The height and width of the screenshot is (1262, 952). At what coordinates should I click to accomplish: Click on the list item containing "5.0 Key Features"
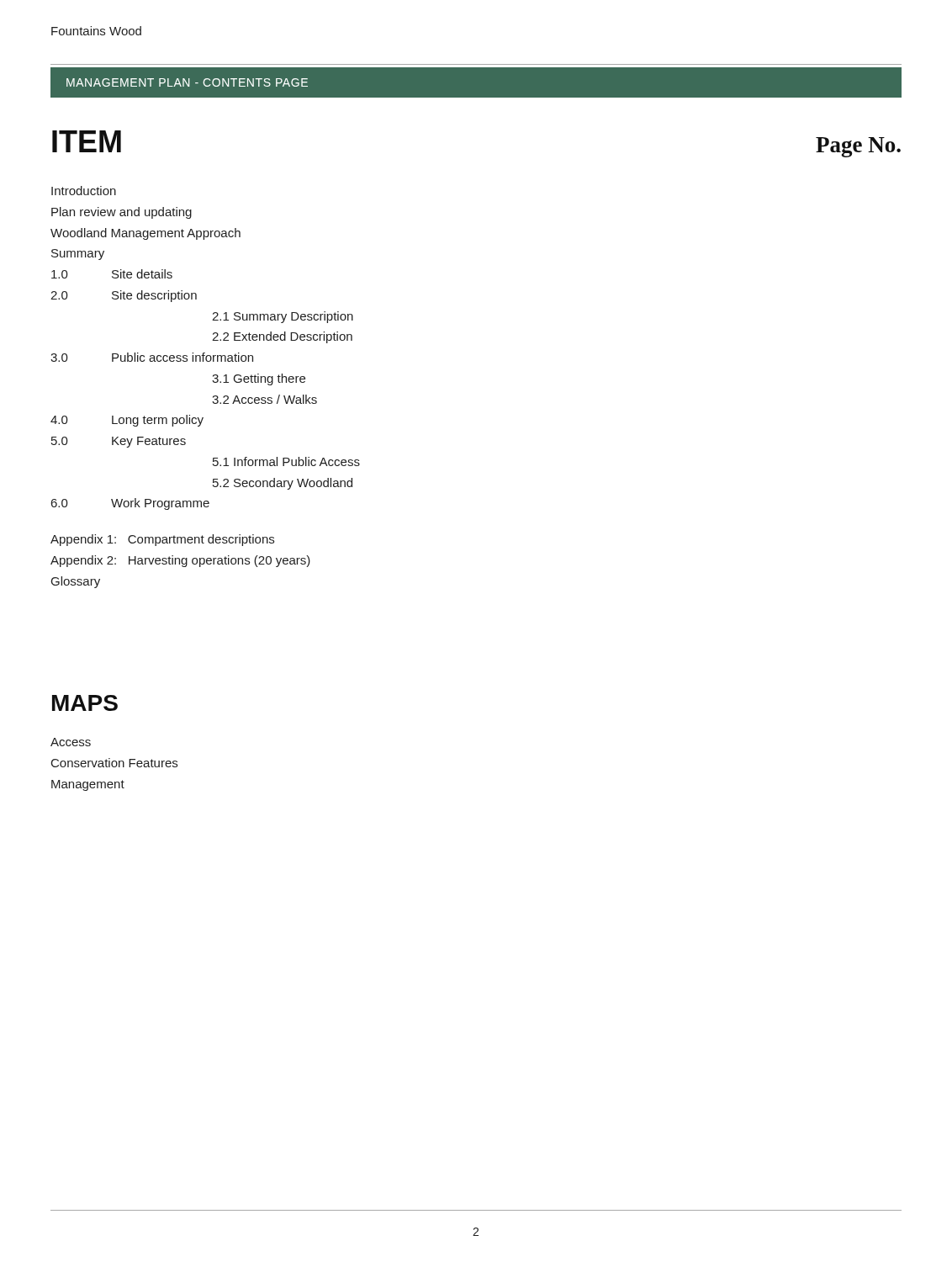pos(118,441)
